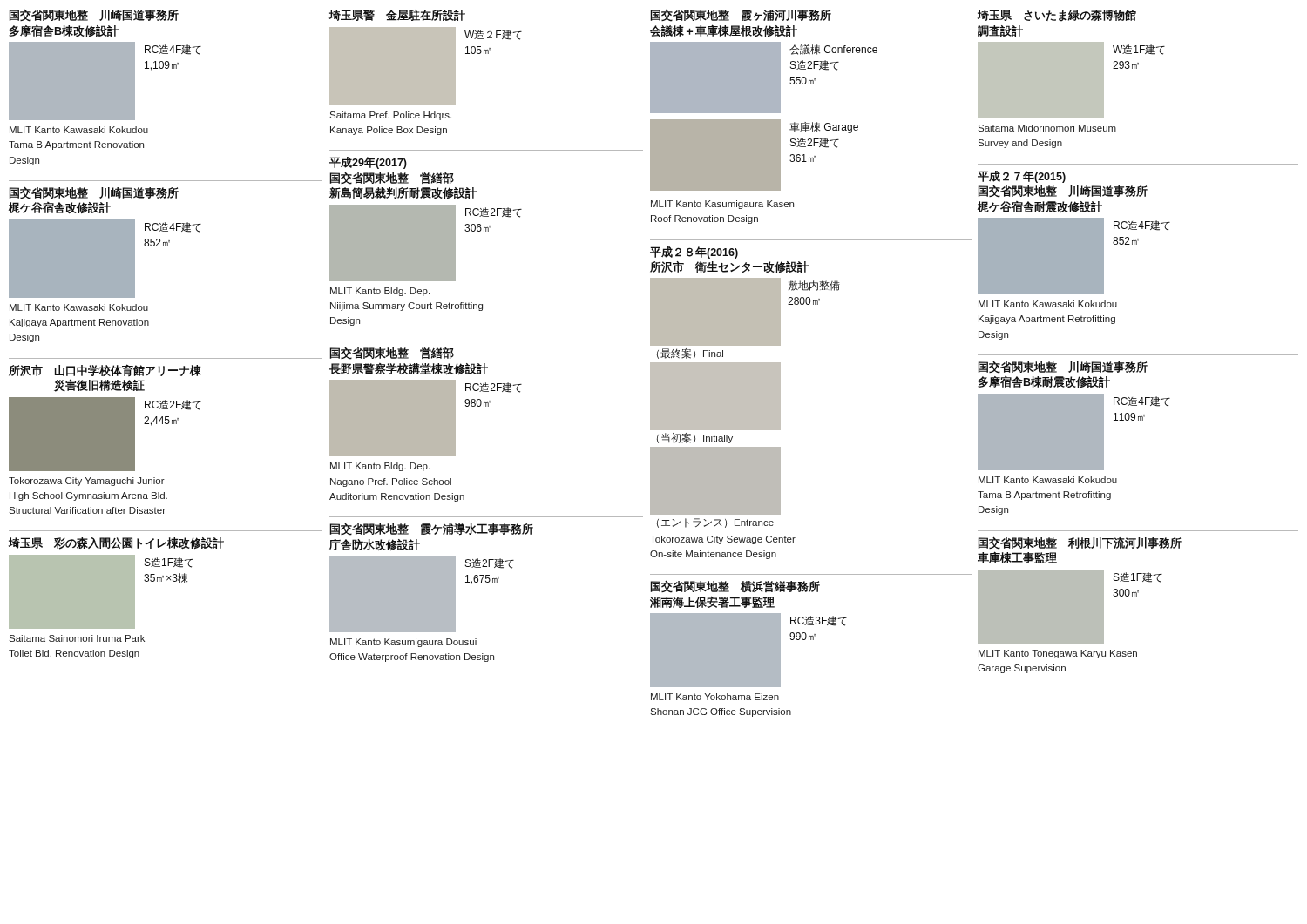Point to the text starting "国交省関東地整 営繕部長野県警察学校講堂棟改修設計 RC造2F建て980㎡ MLIT Kanto Bldg. Dep.Nagano"

pos(392,354)
